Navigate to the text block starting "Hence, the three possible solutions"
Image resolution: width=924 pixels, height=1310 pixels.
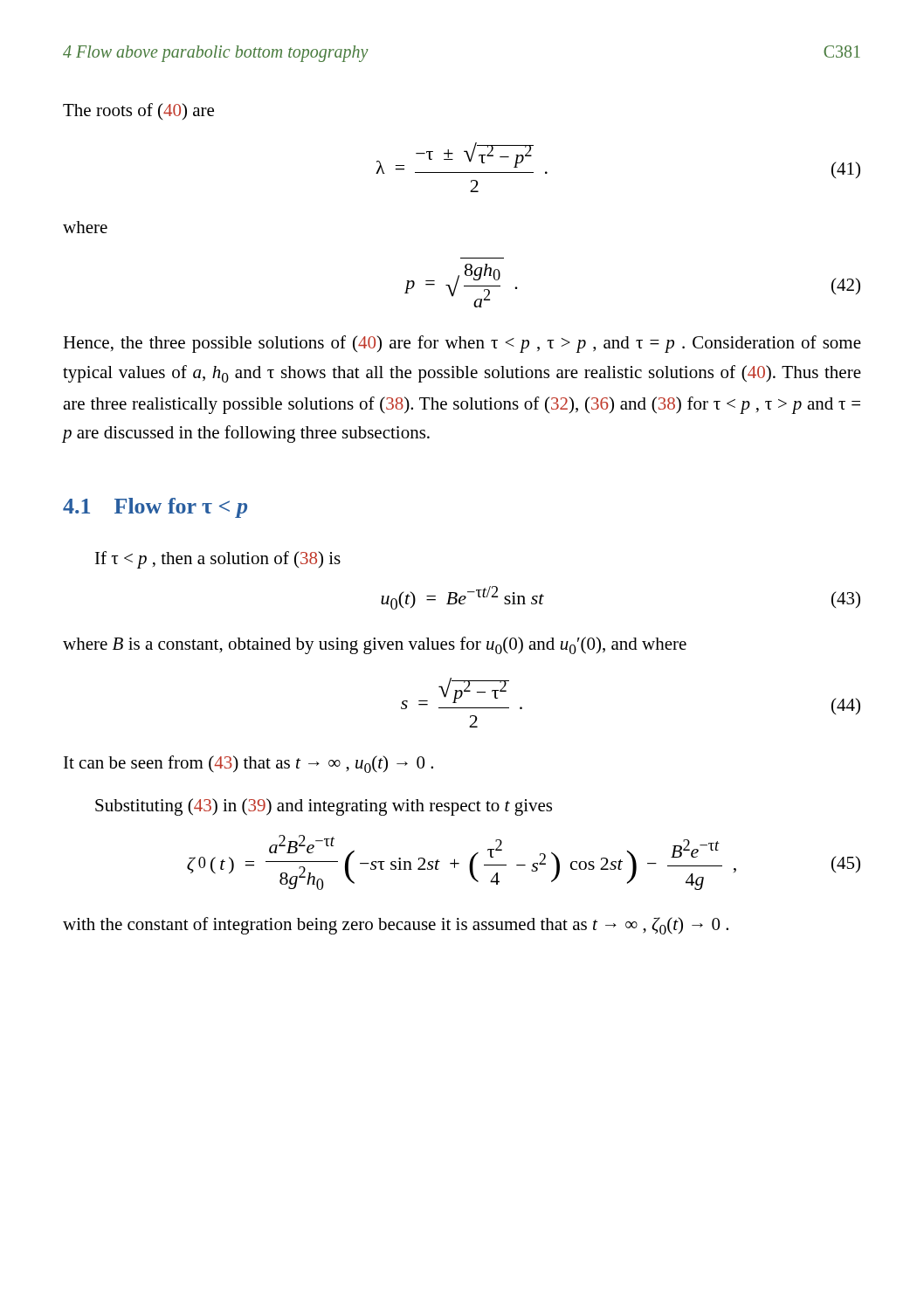pyautogui.click(x=462, y=387)
